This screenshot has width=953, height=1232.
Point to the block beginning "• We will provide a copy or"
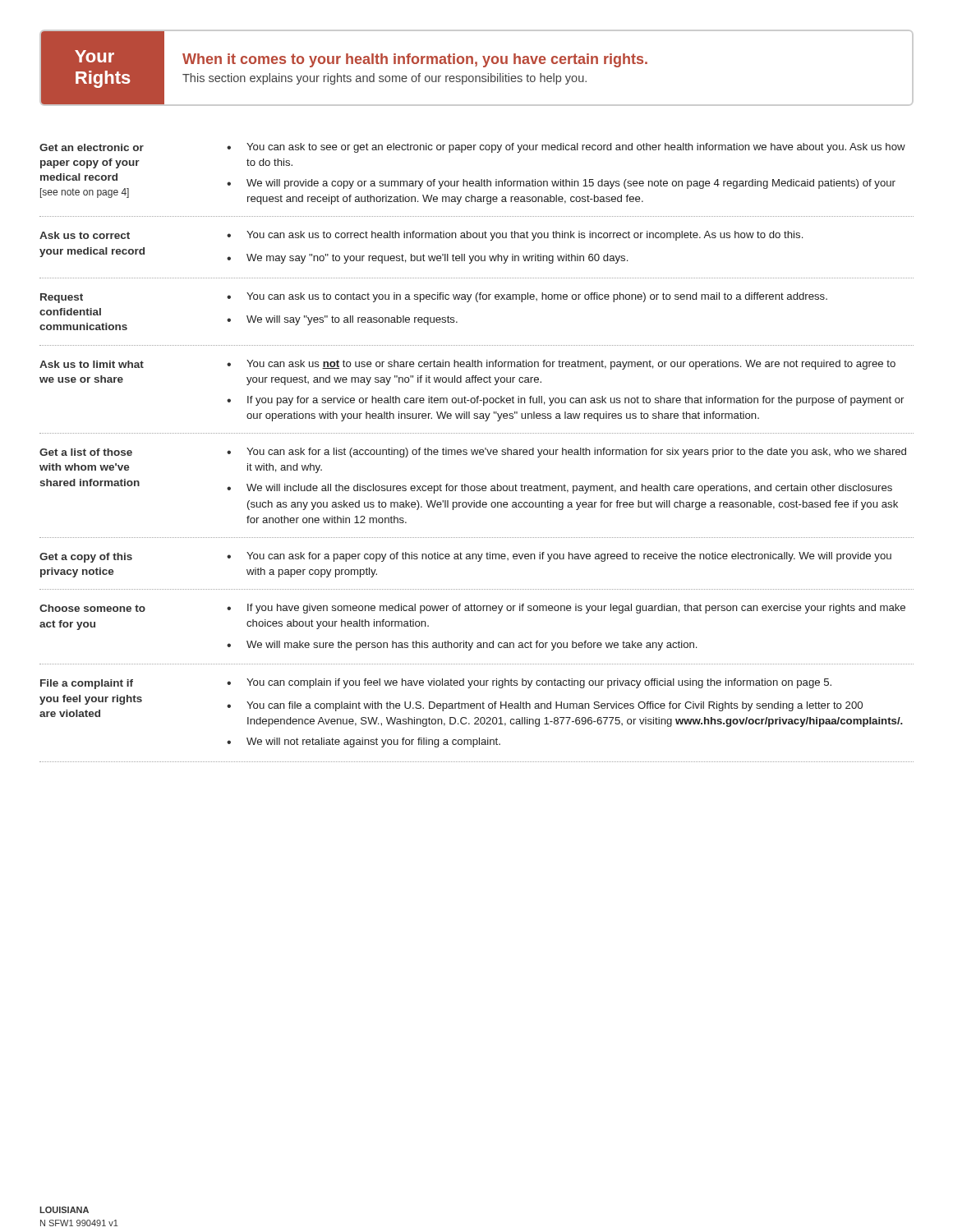[570, 191]
